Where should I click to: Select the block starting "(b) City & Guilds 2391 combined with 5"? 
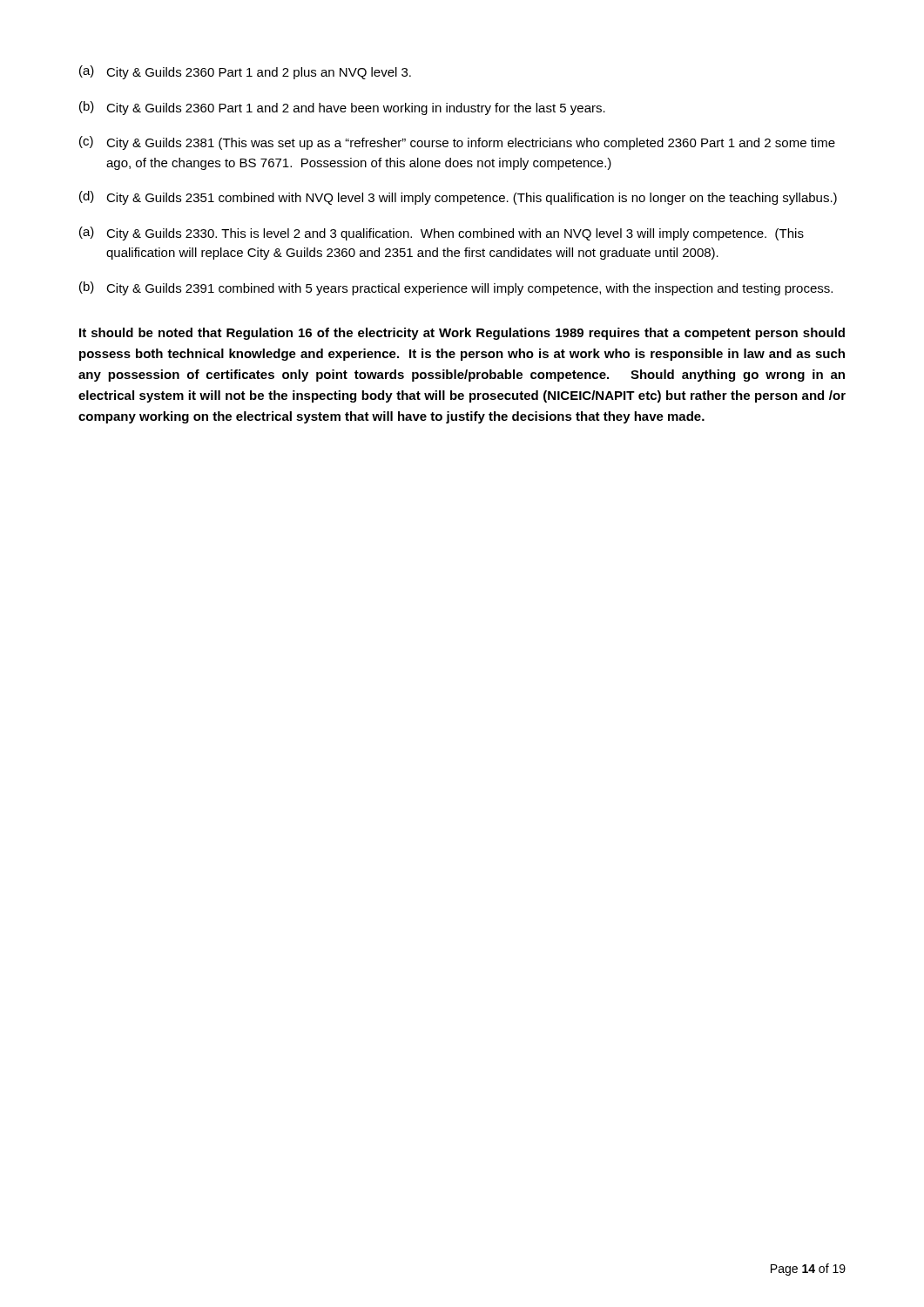point(462,288)
